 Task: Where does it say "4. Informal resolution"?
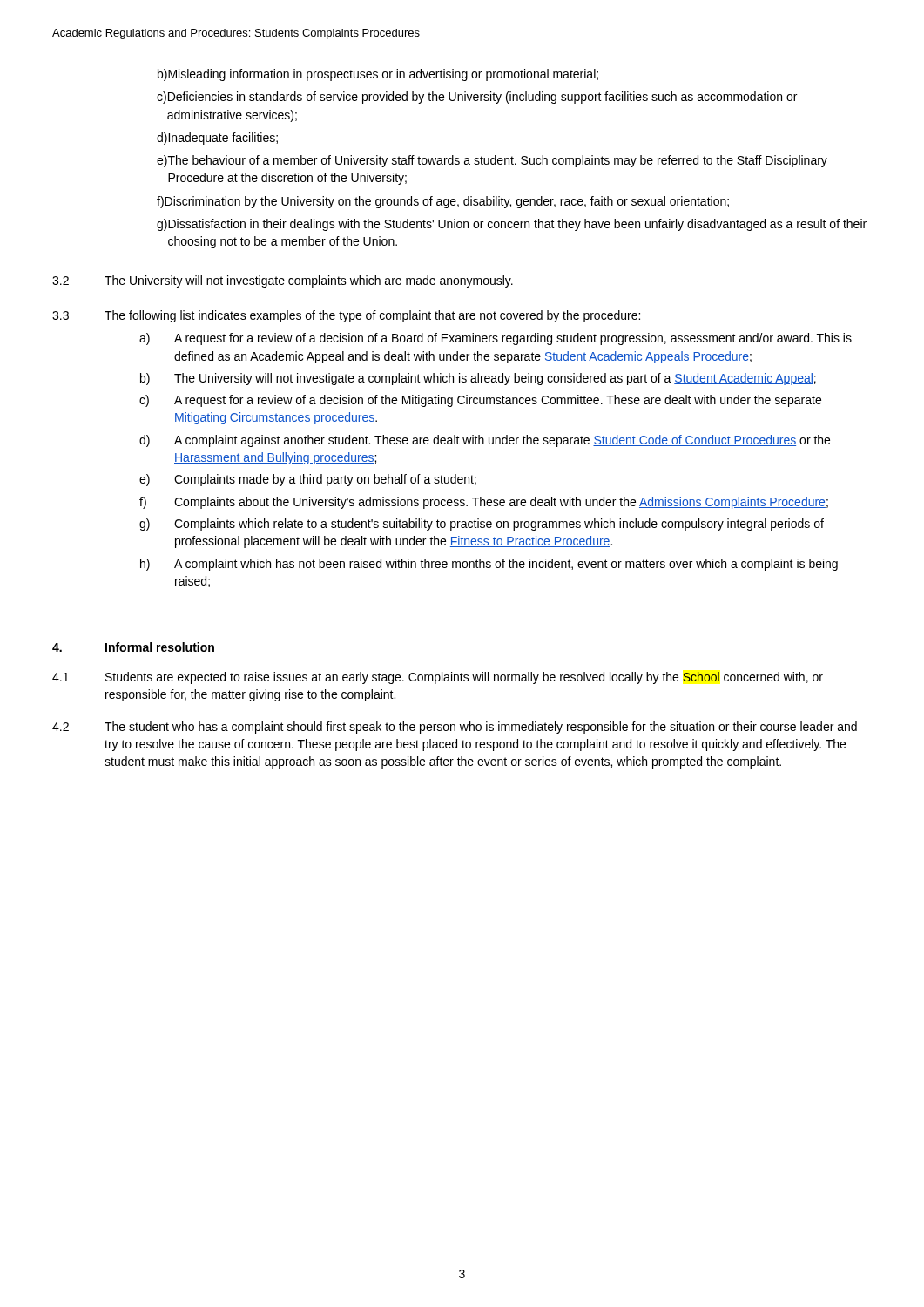tap(133, 647)
